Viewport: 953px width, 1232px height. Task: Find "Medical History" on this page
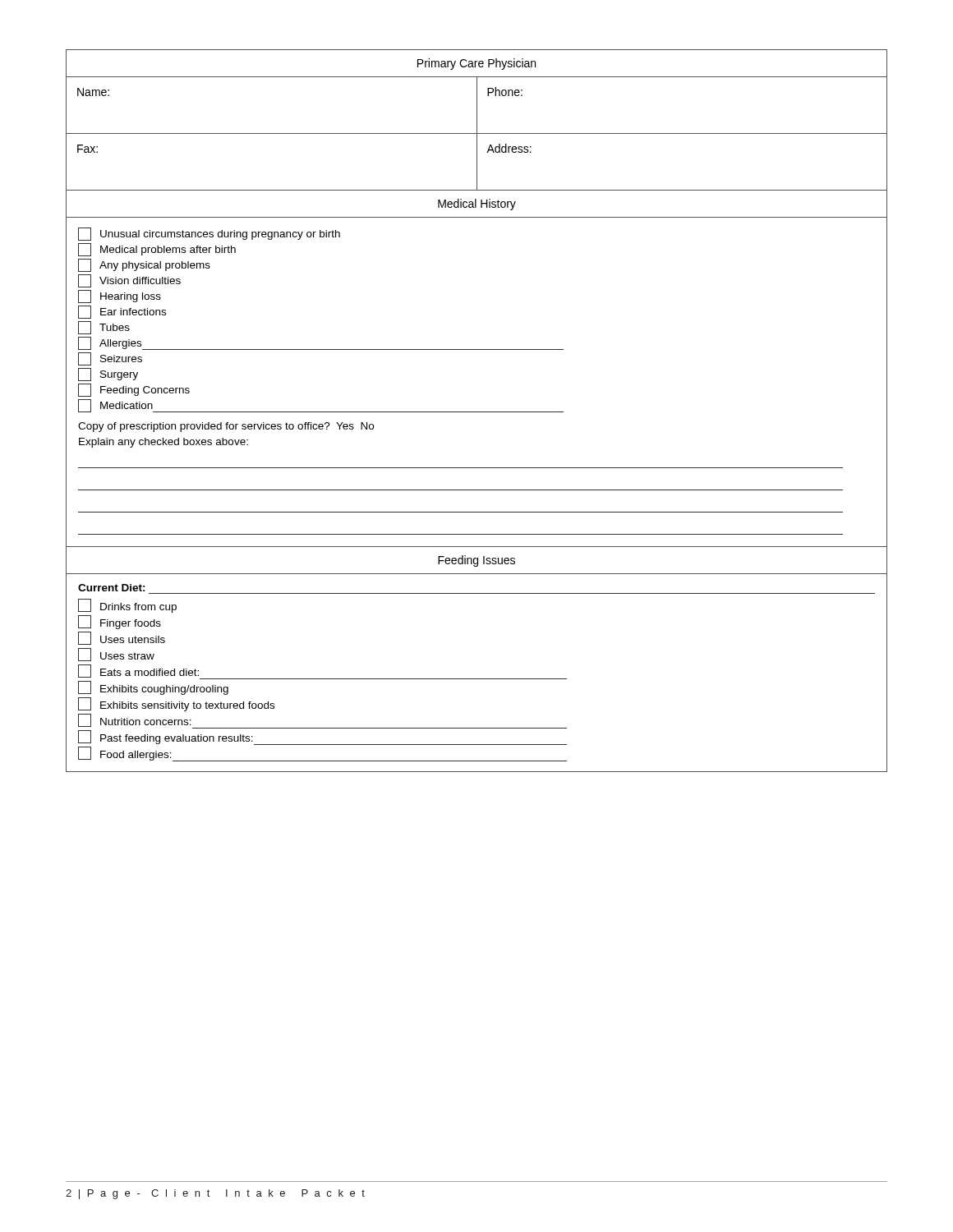click(476, 204)
